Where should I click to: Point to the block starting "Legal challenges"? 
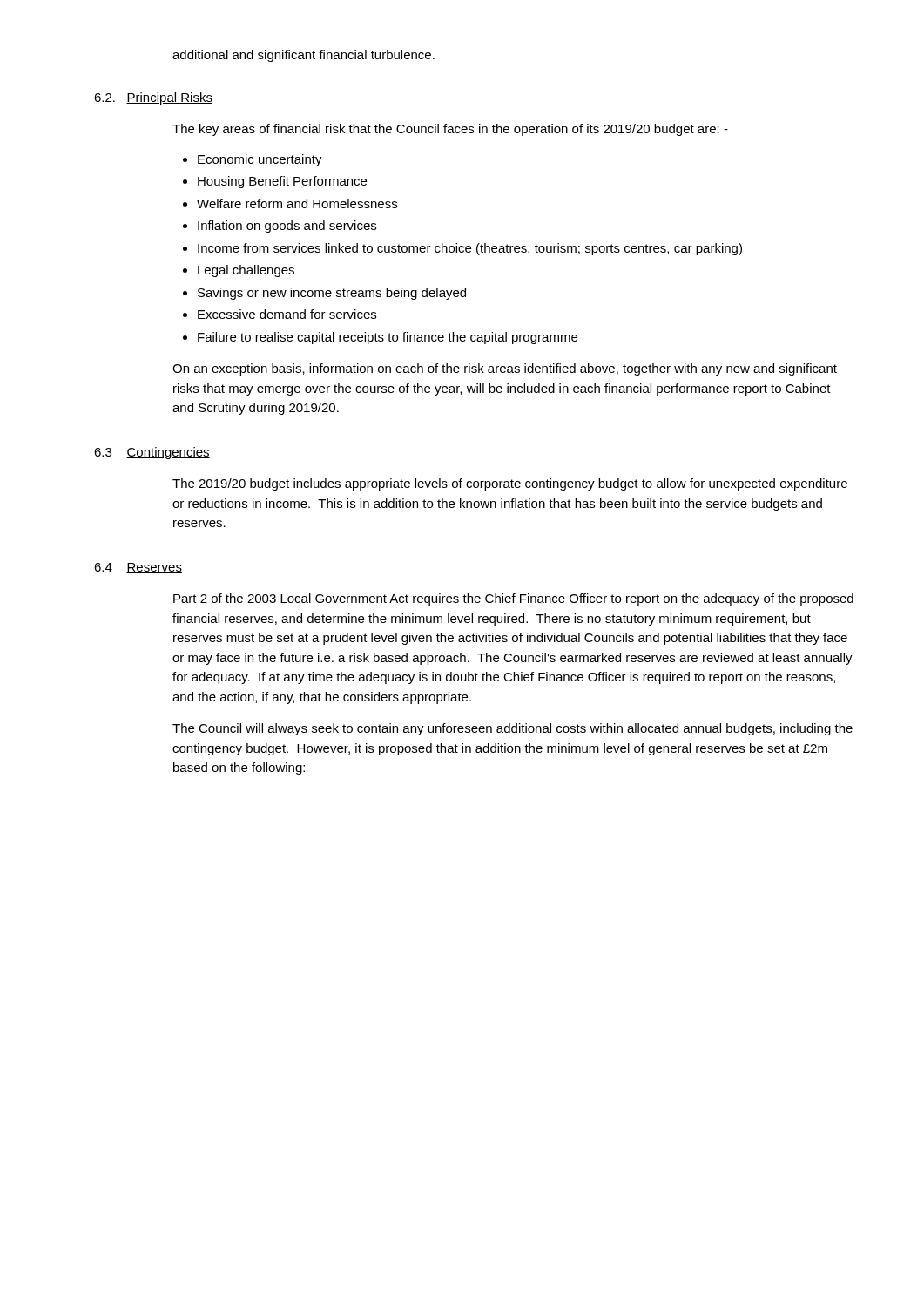point(246,270)
